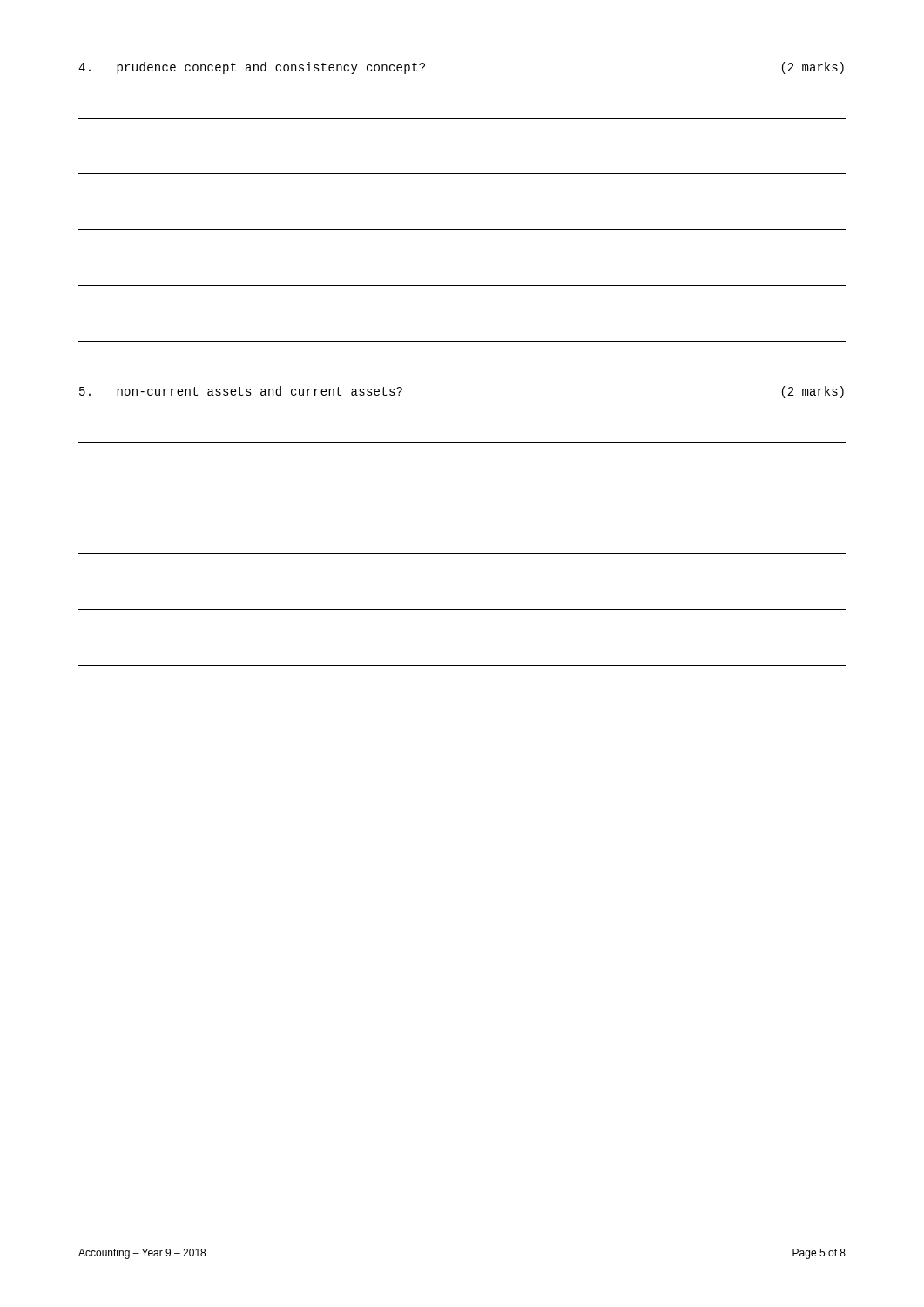Locate the text starting "4. prudence concept and consistency concept?"

(262, 68)
